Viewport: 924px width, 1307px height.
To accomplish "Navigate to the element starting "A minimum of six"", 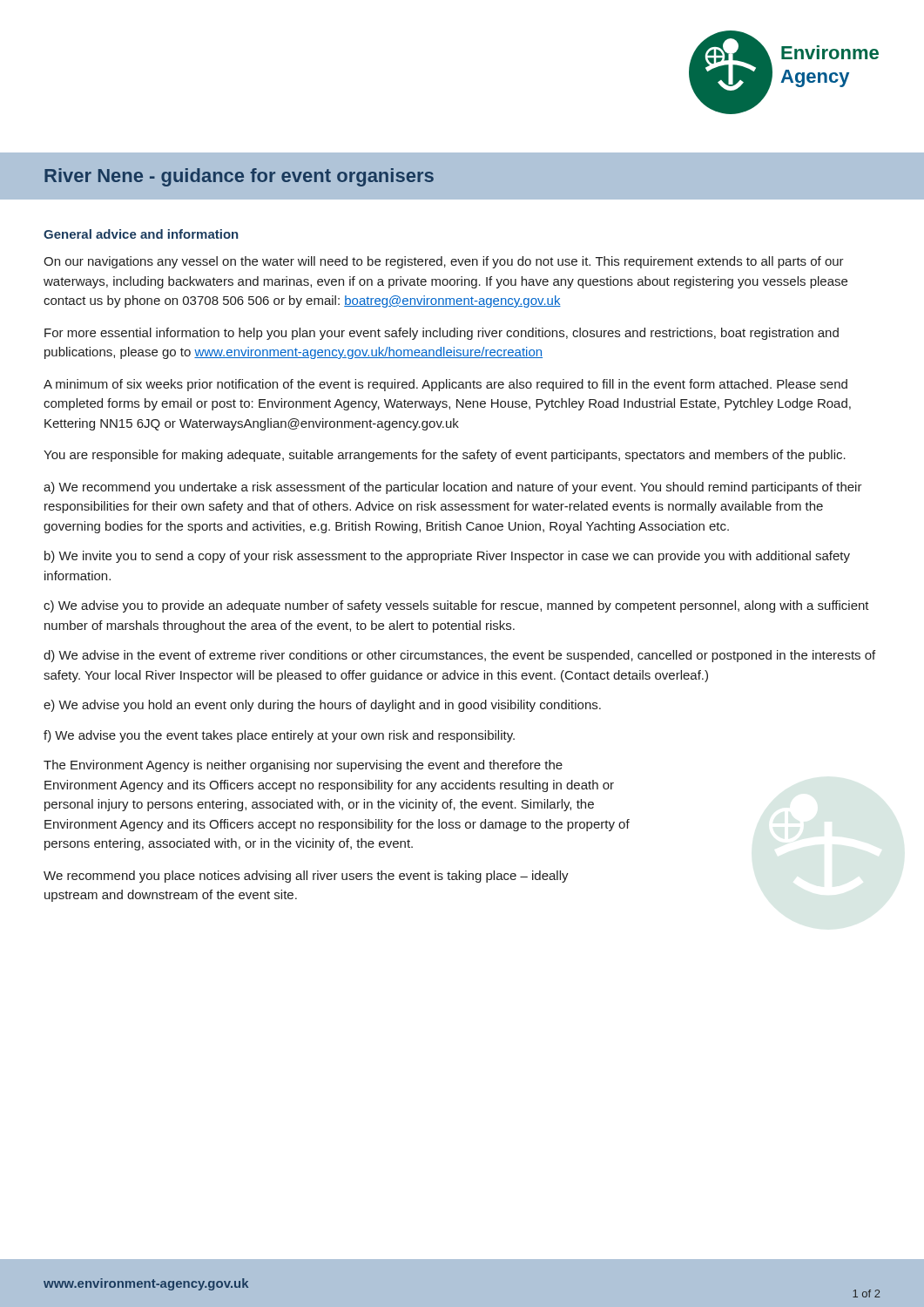I will (448, 403).
